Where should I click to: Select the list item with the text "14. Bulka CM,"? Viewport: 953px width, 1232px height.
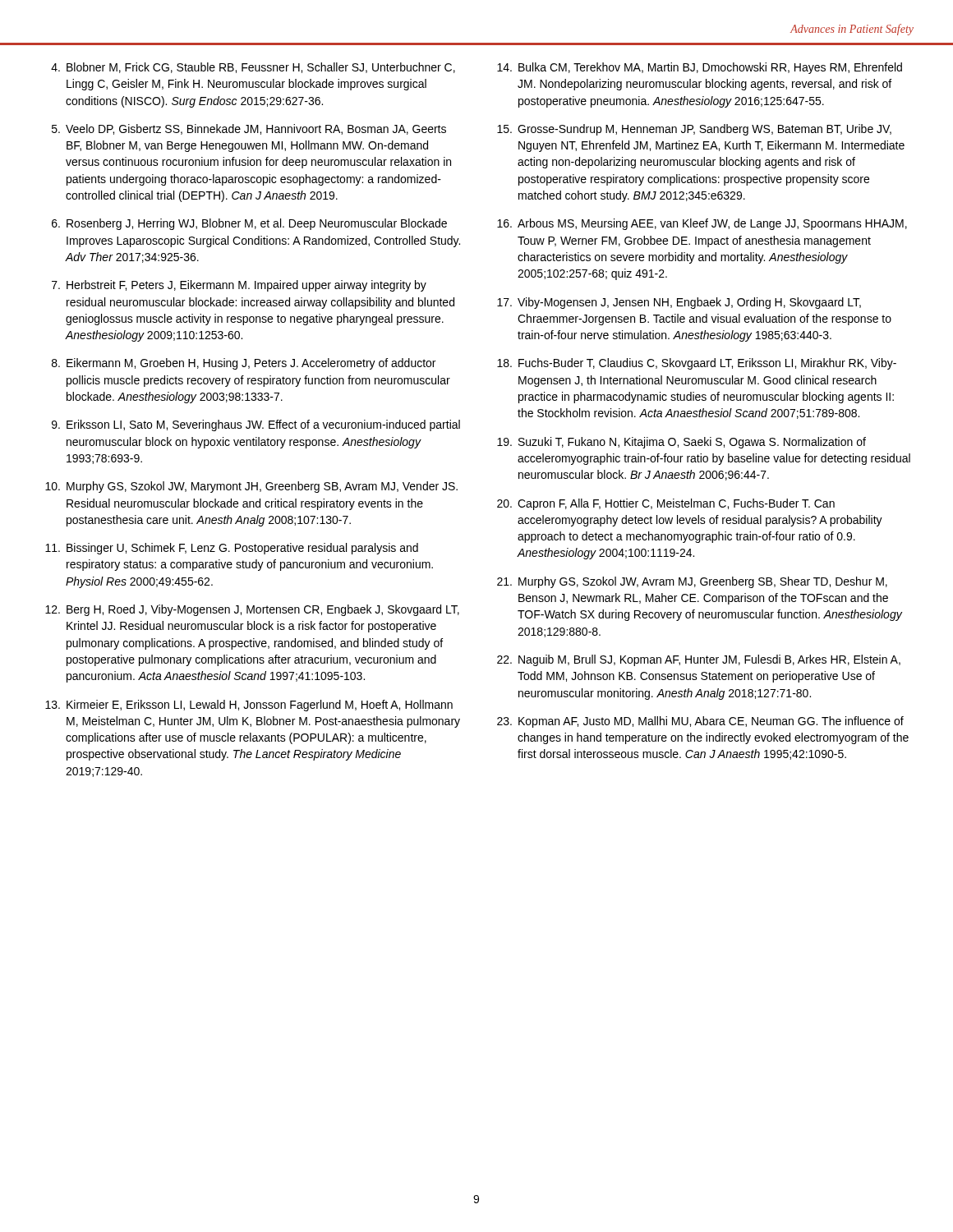(x=702, y=84)
